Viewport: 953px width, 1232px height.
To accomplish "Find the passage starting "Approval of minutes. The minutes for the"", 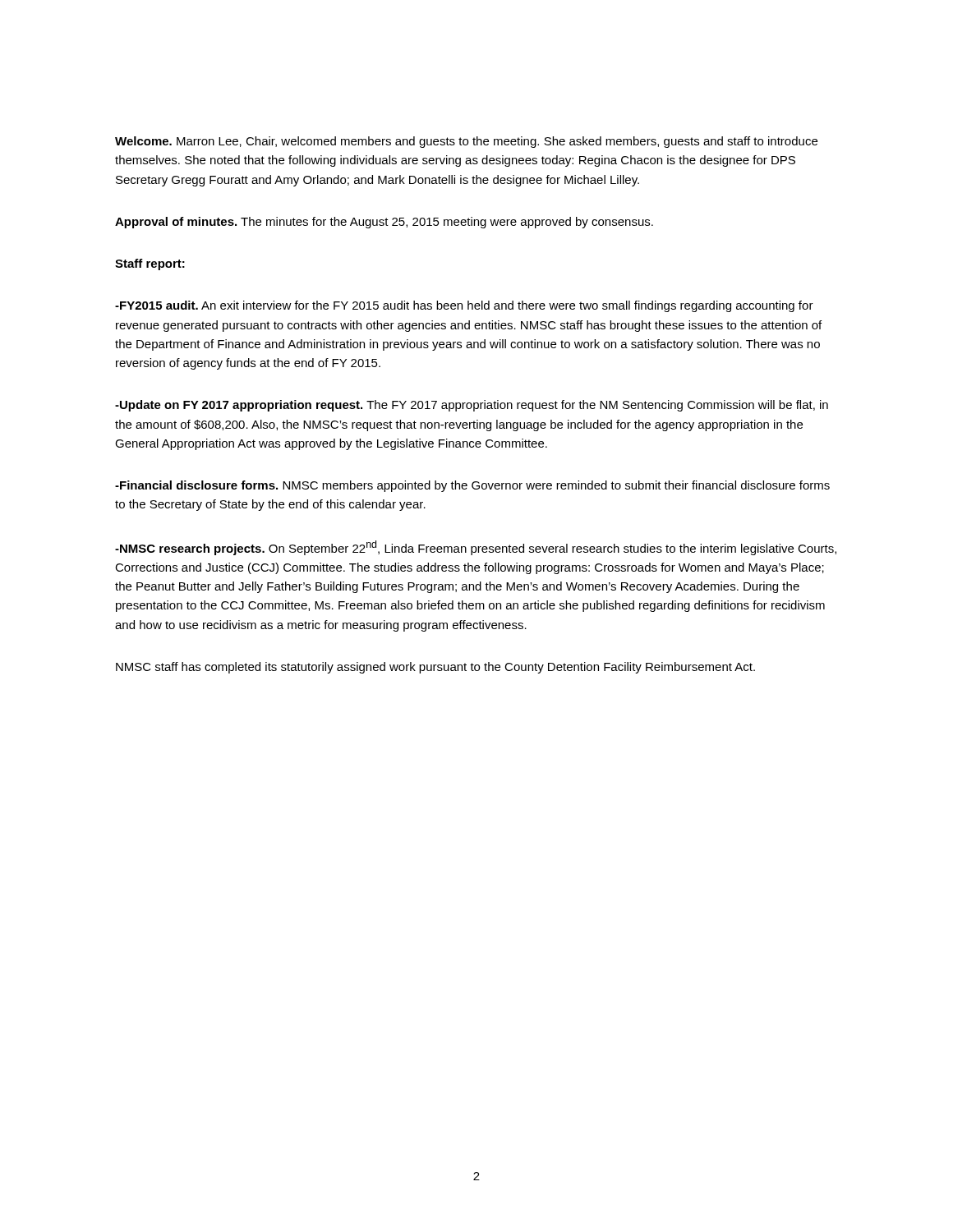I will (x=384, y=221).
